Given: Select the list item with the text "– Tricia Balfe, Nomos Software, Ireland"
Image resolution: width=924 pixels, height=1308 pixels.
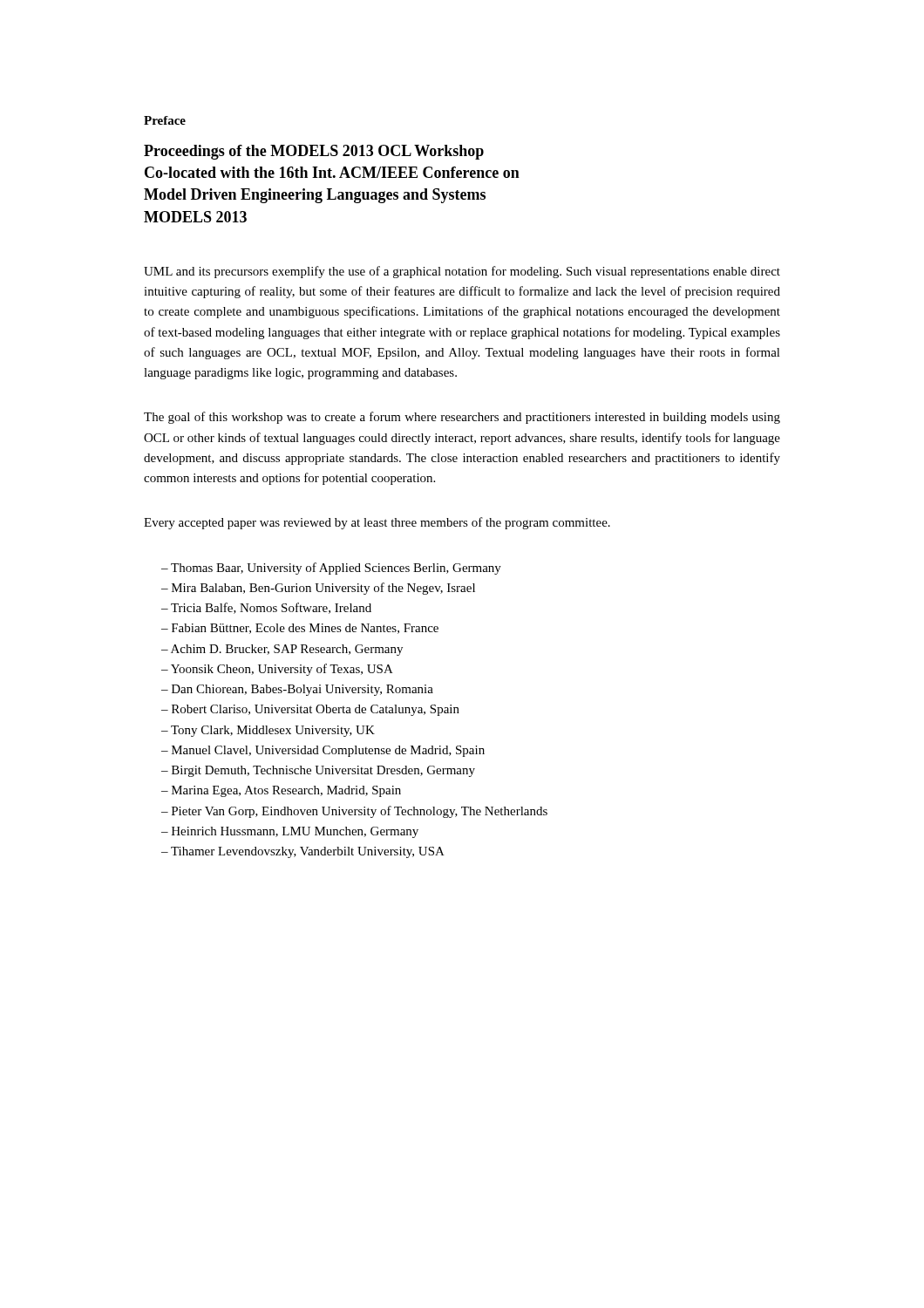Looking at the screenshot, I should pyautogui.click(x=266, y=608).
